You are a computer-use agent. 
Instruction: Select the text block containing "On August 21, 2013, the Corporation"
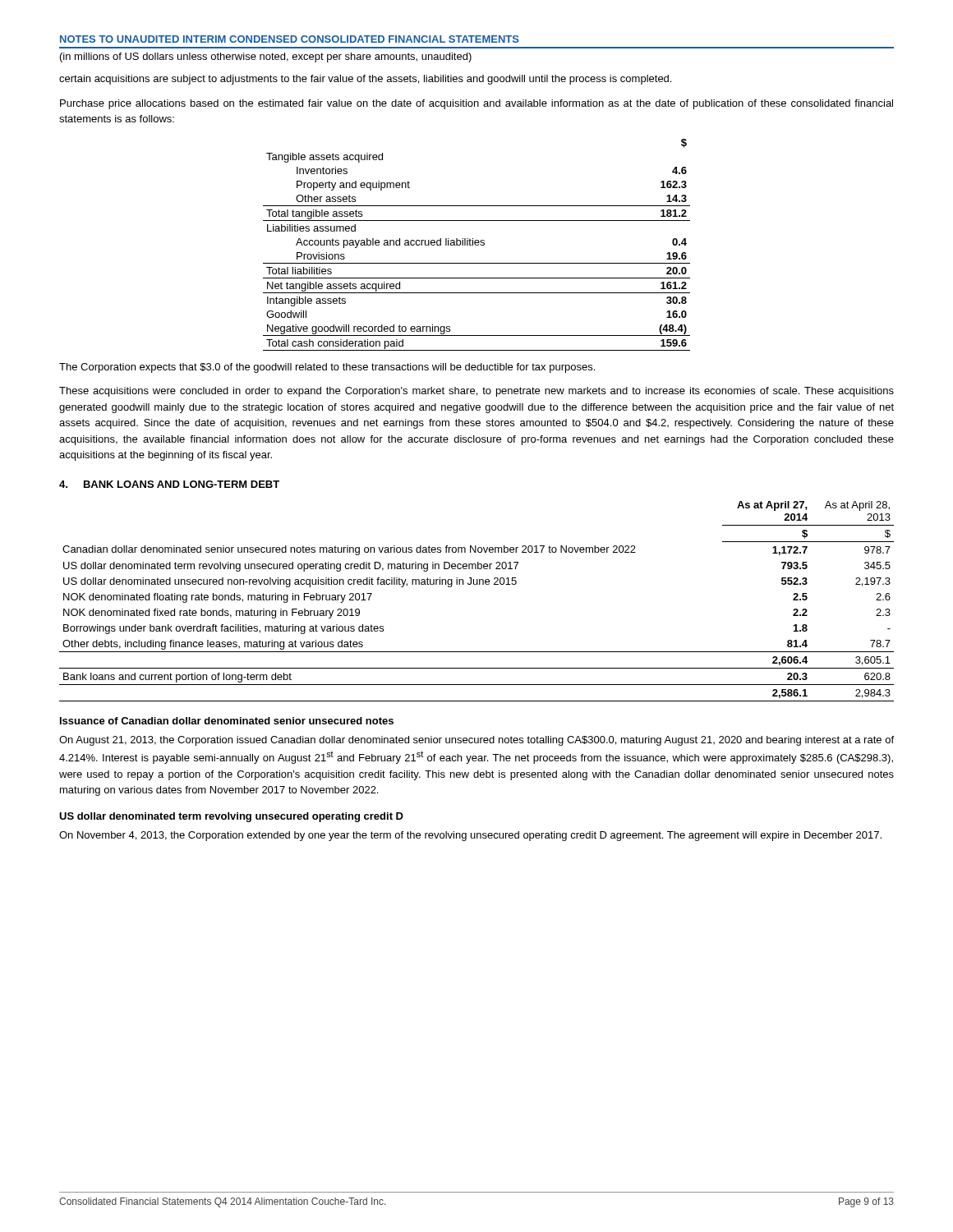point(476,765)
